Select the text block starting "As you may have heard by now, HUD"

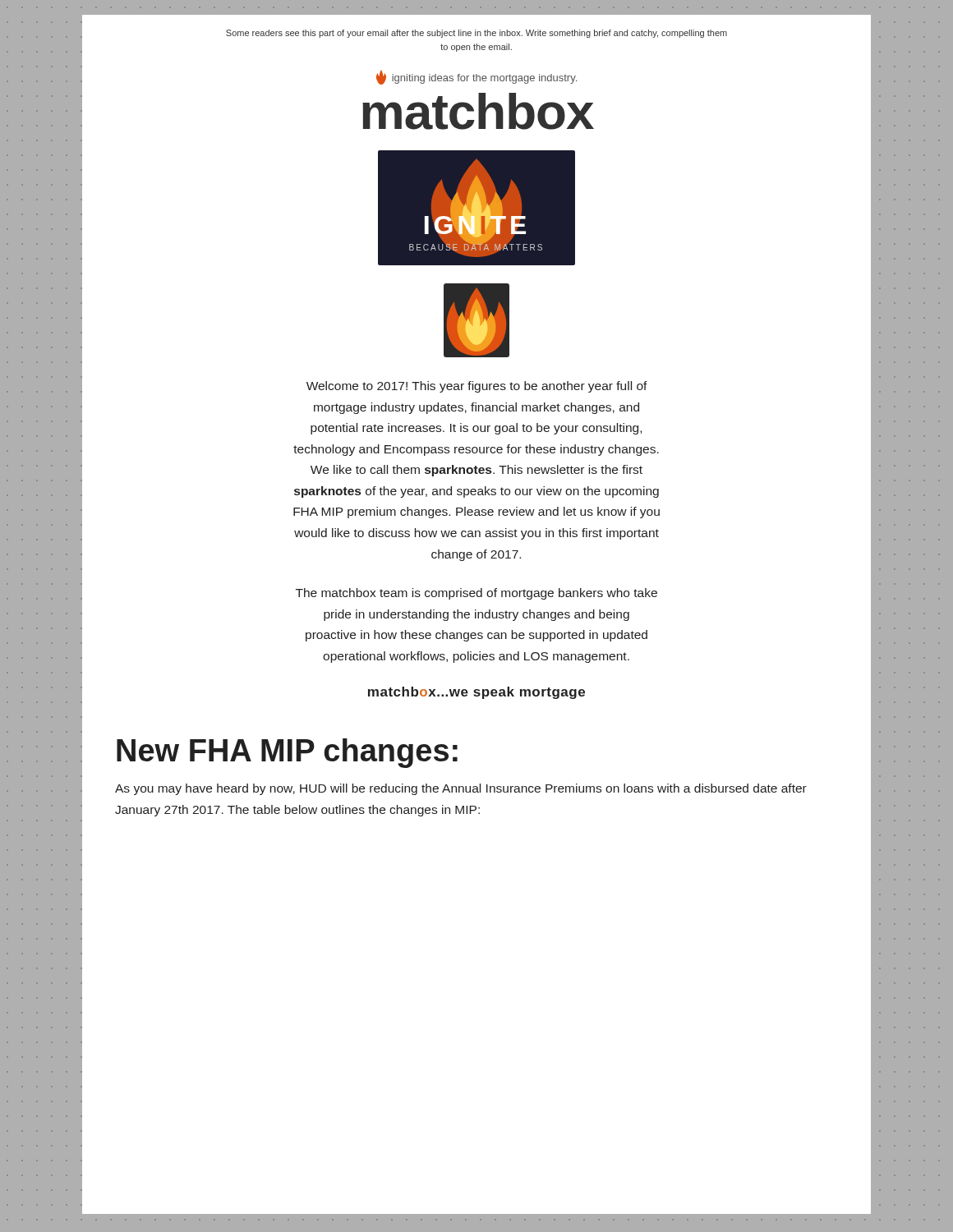tap(461, 799)
